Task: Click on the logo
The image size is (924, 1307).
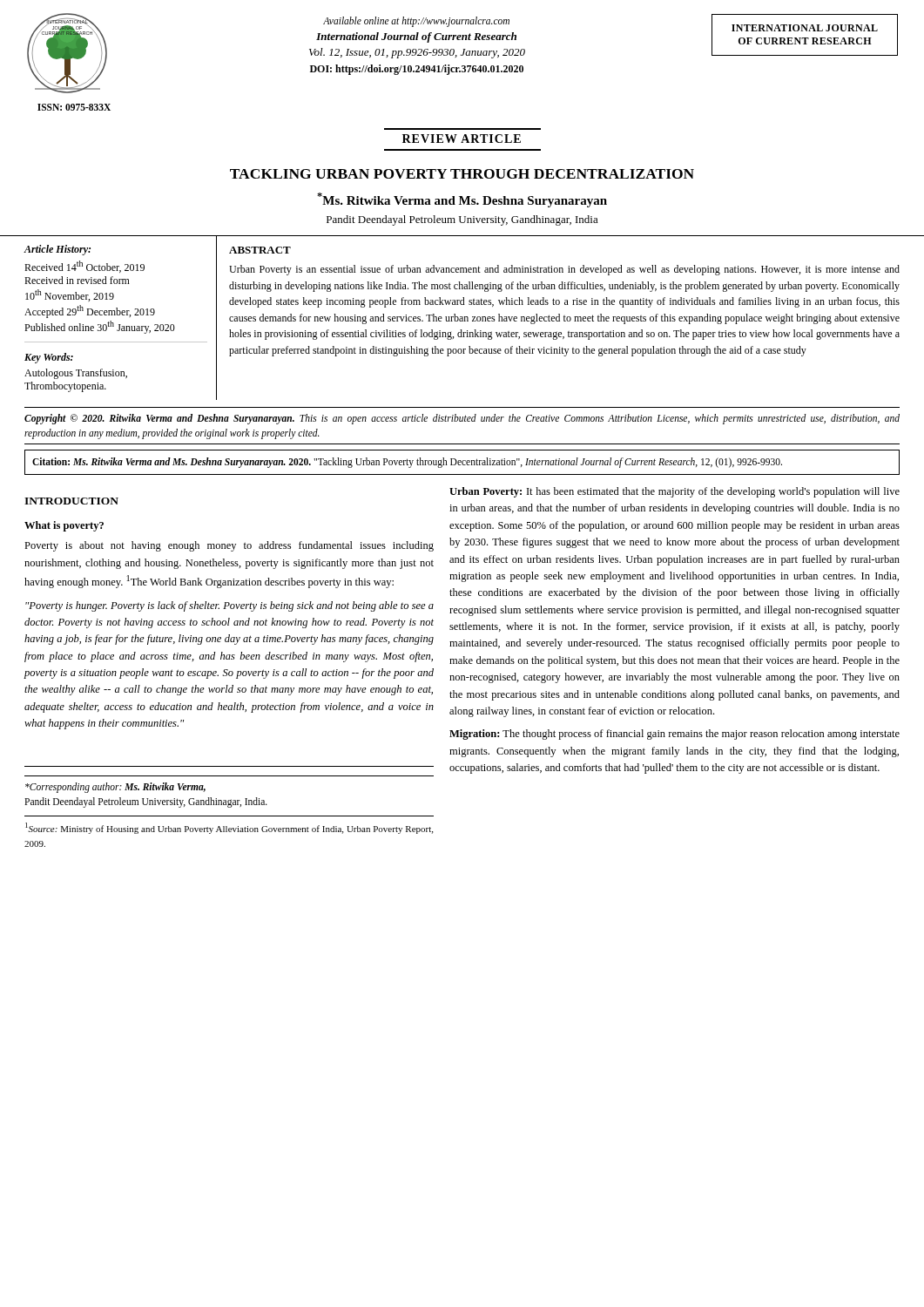Action: 74,55
